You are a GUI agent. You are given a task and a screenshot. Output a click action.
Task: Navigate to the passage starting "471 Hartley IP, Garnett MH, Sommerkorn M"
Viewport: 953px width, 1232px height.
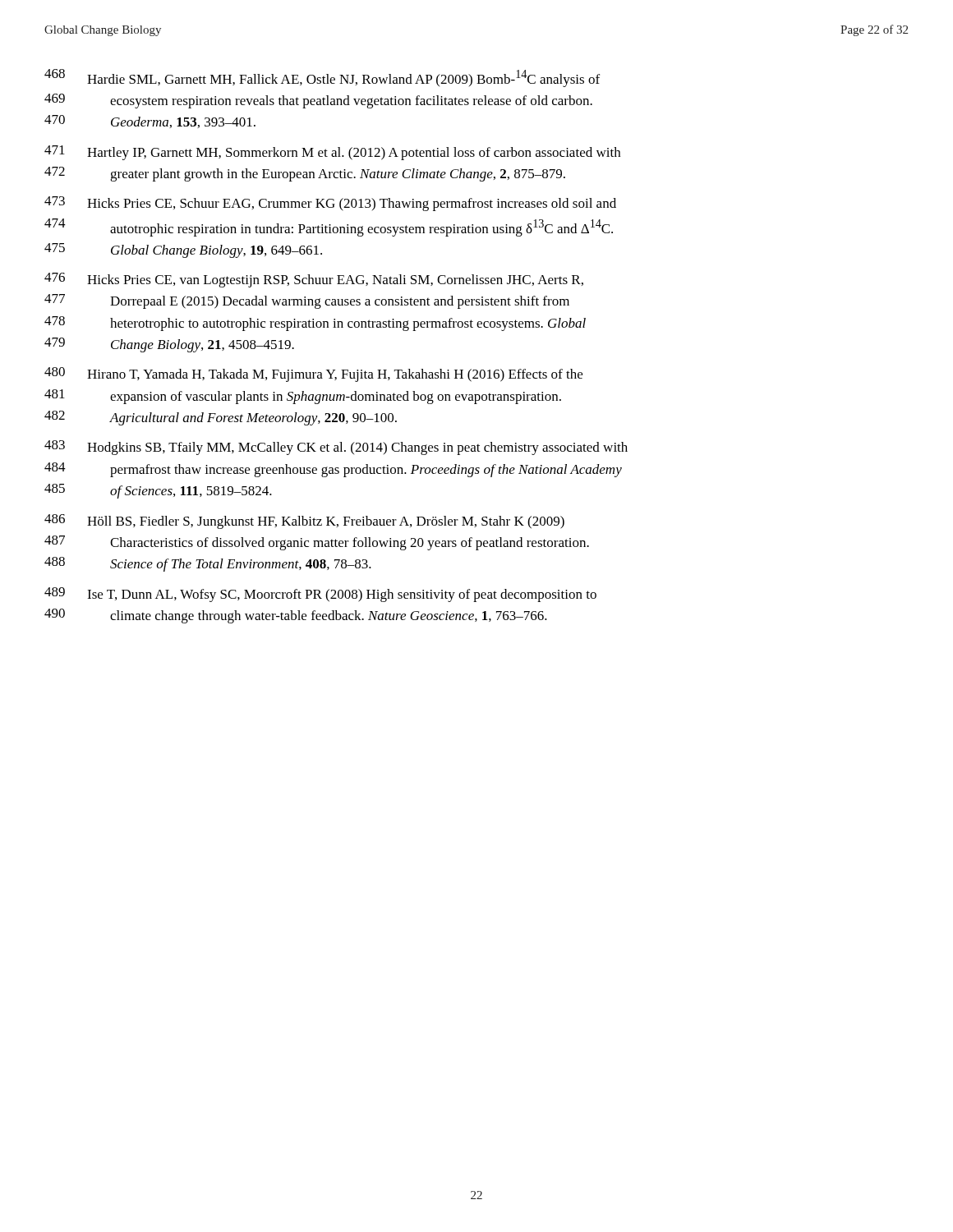476,153
